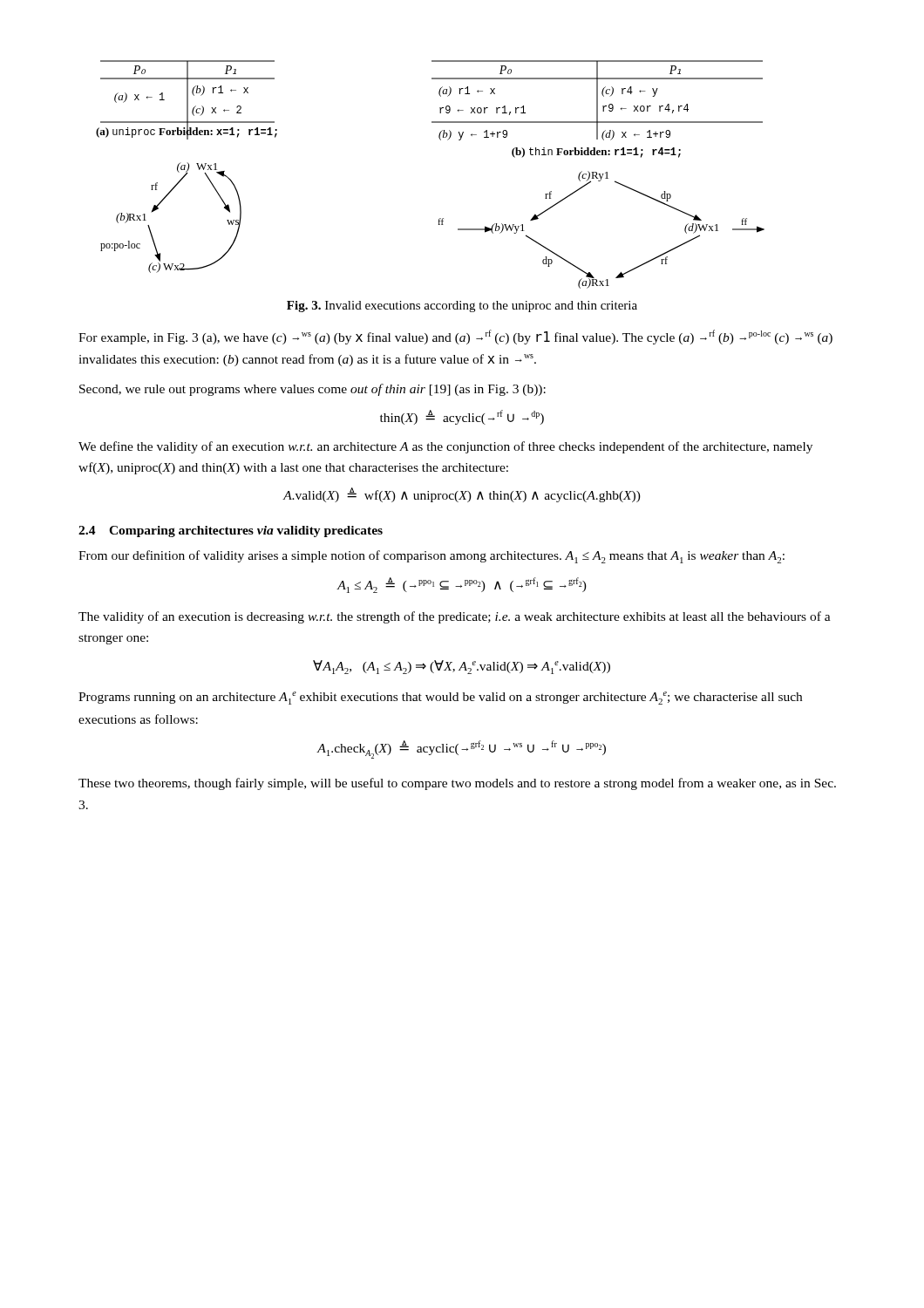Select the passage starting "Second, we rule out programs where values come"
924x1308 pixels.
click(312, 389)
